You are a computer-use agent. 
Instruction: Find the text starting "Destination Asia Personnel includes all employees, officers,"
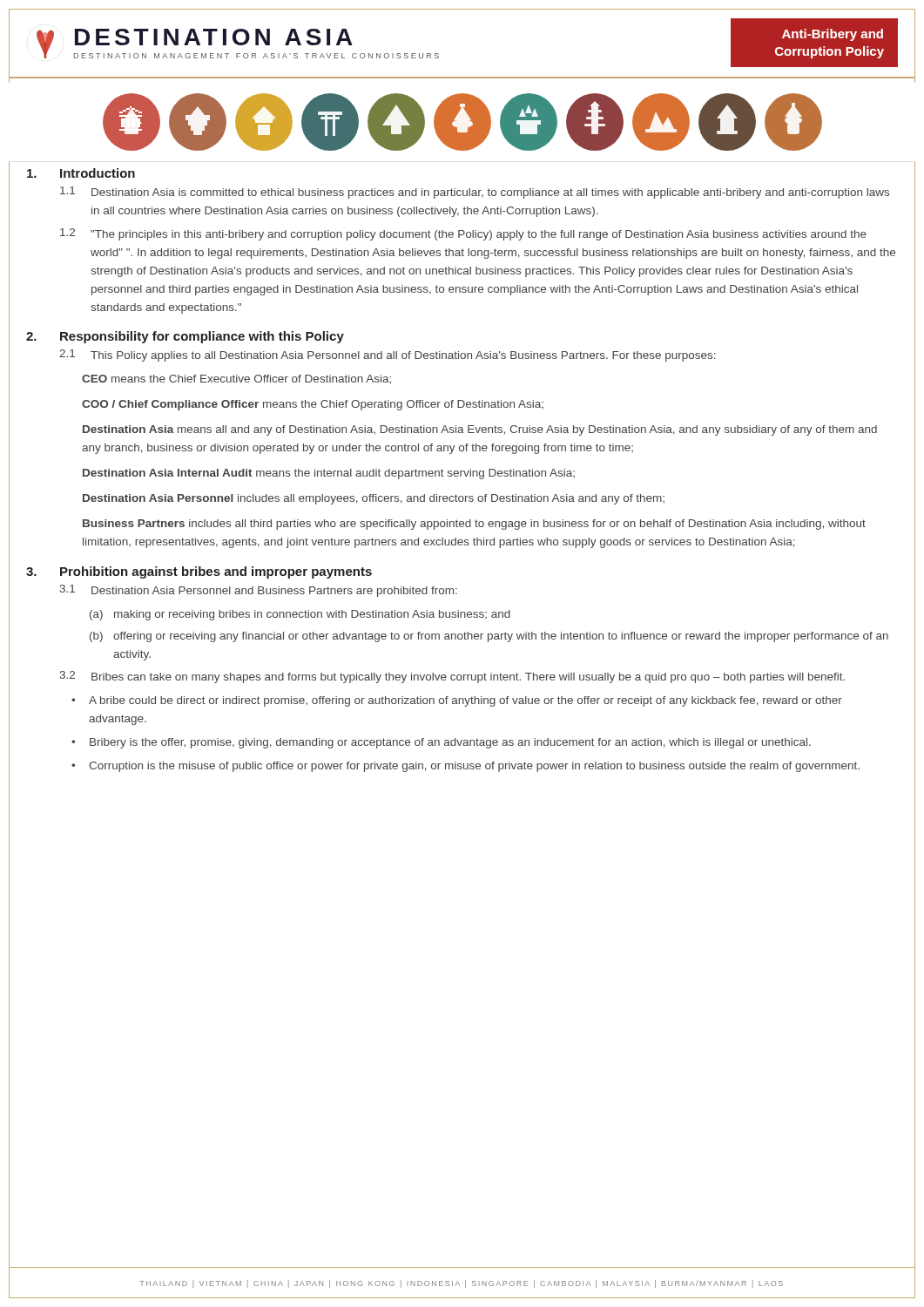coord(374,498)
